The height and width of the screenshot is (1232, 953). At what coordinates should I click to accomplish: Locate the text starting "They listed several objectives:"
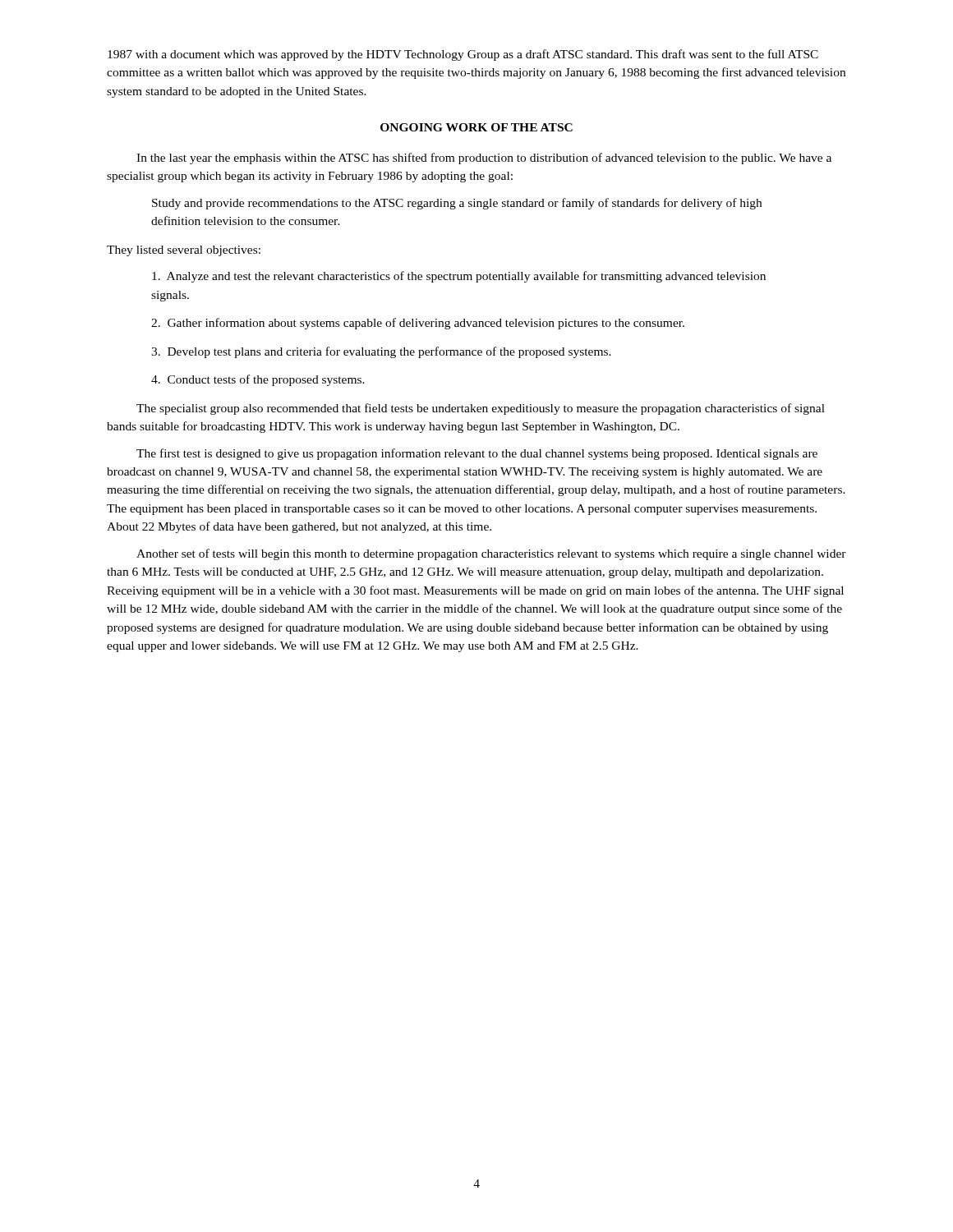(184, 249)
